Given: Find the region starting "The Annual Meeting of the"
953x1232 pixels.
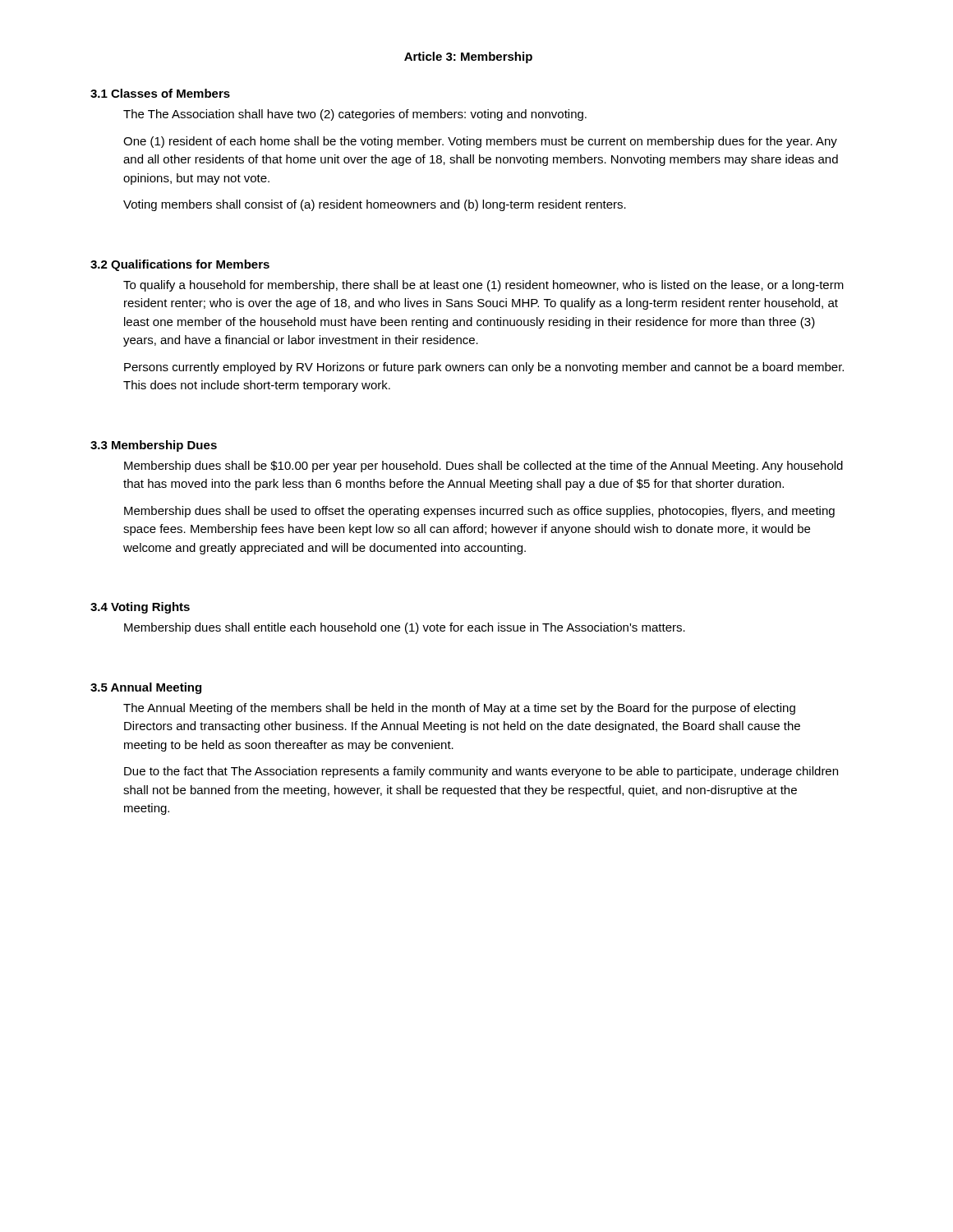Looking at the screenshot, I should pos(462,726).
